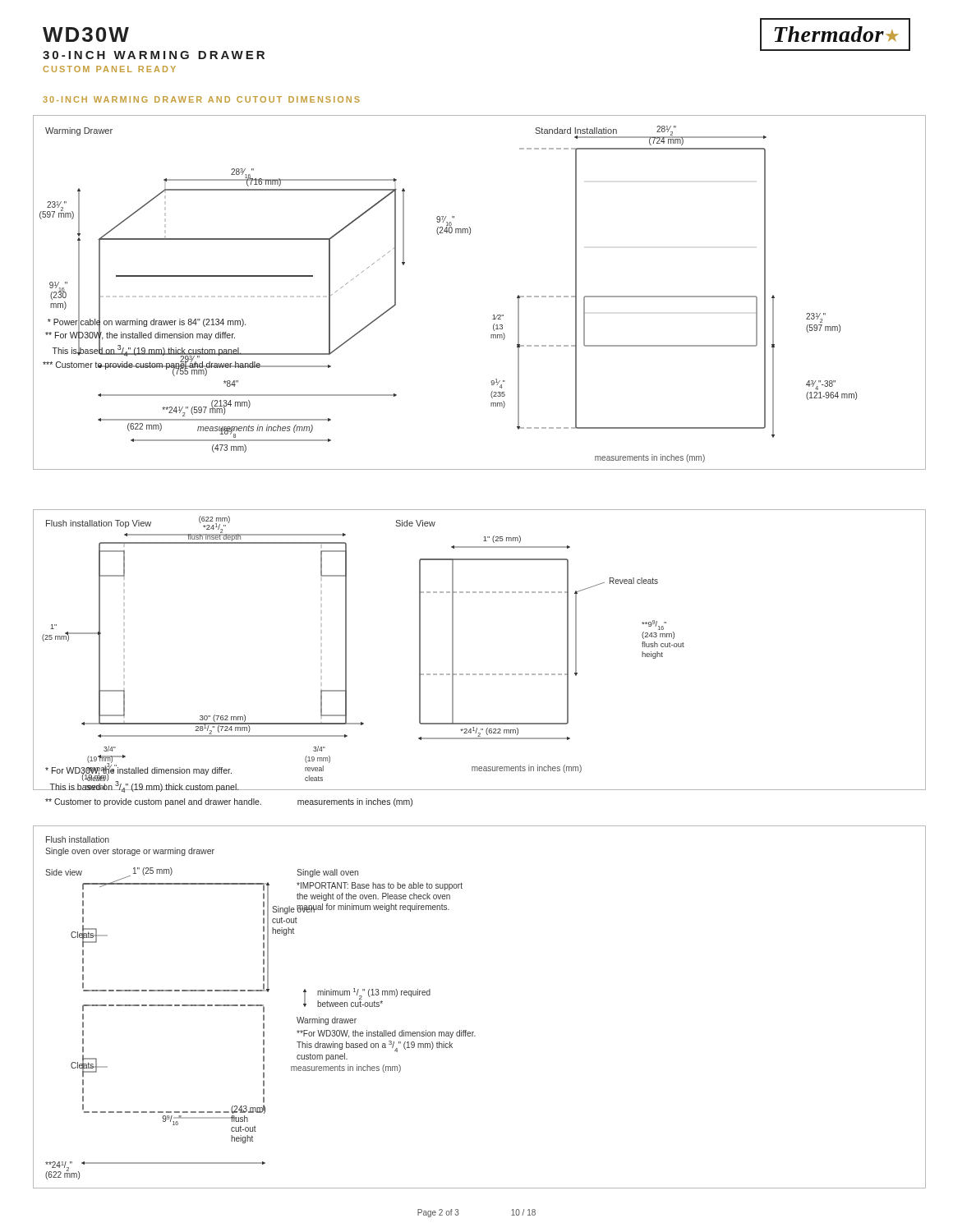Image resolution: width=953 pixels, height=1232 pixels.
Task: Select the element starting "measurements in inches (mm)"
Action: tap(255, 428)
